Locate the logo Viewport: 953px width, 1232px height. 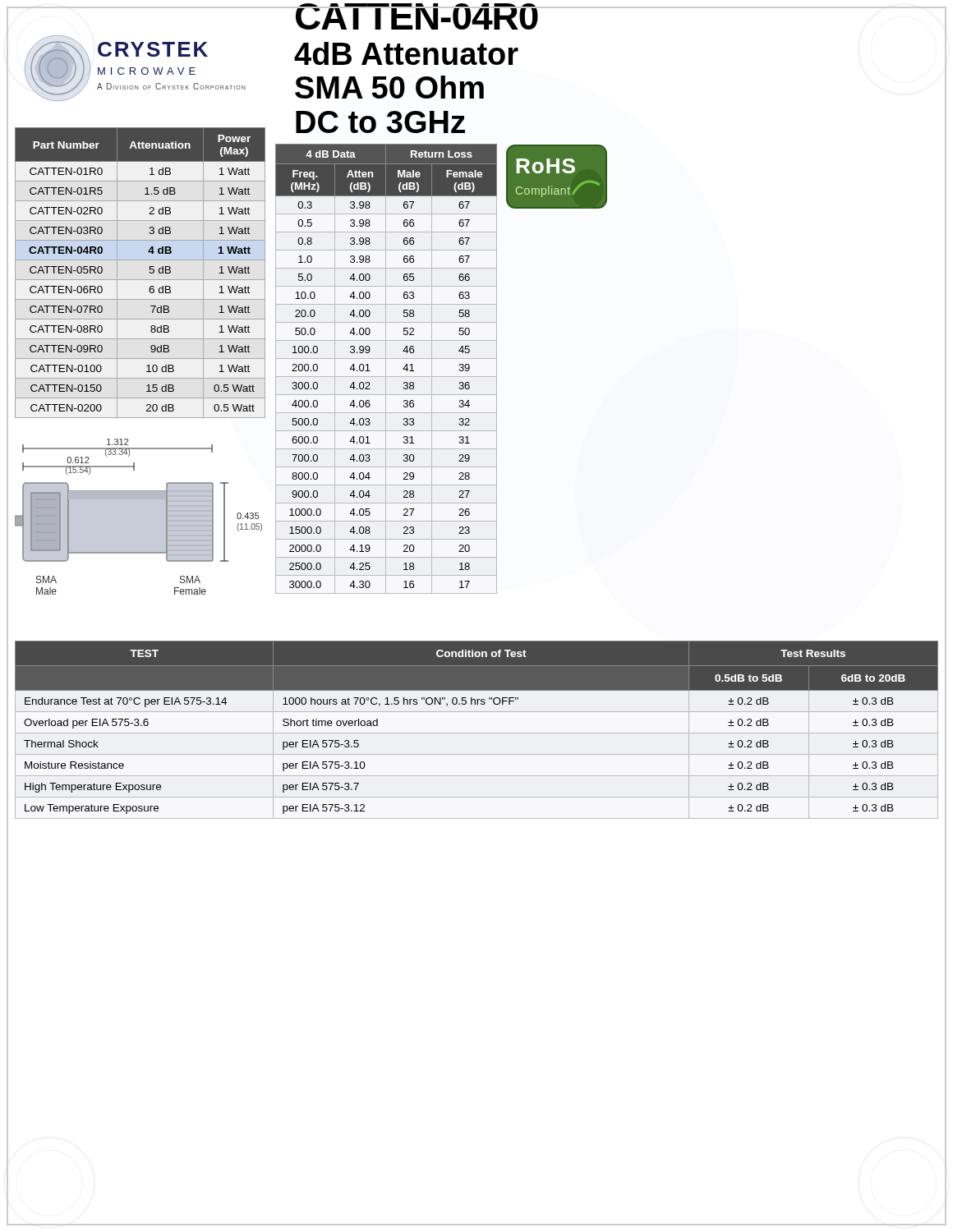tap(559, 178)
